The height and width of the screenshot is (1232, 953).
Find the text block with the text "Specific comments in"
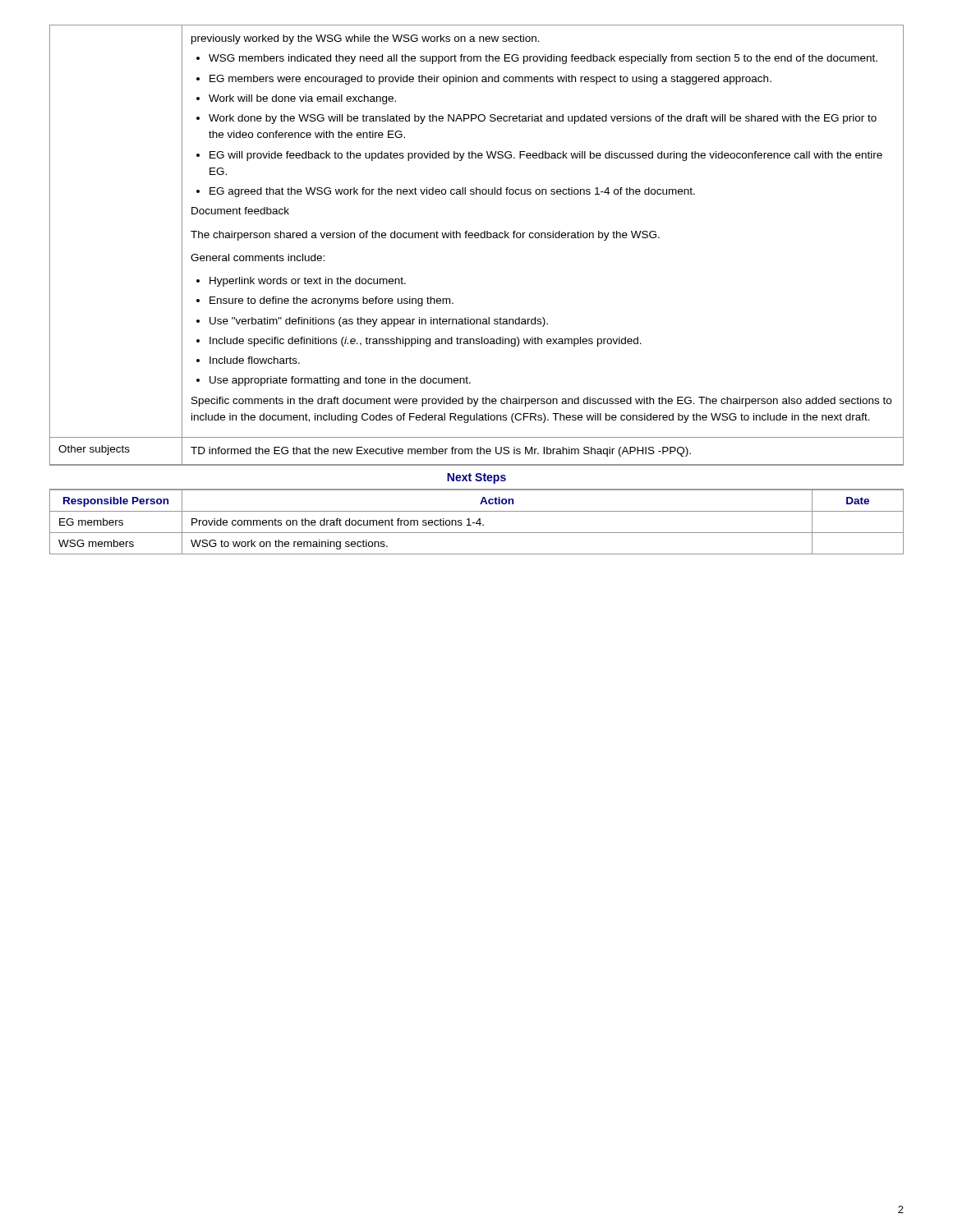tap(541, 408)
